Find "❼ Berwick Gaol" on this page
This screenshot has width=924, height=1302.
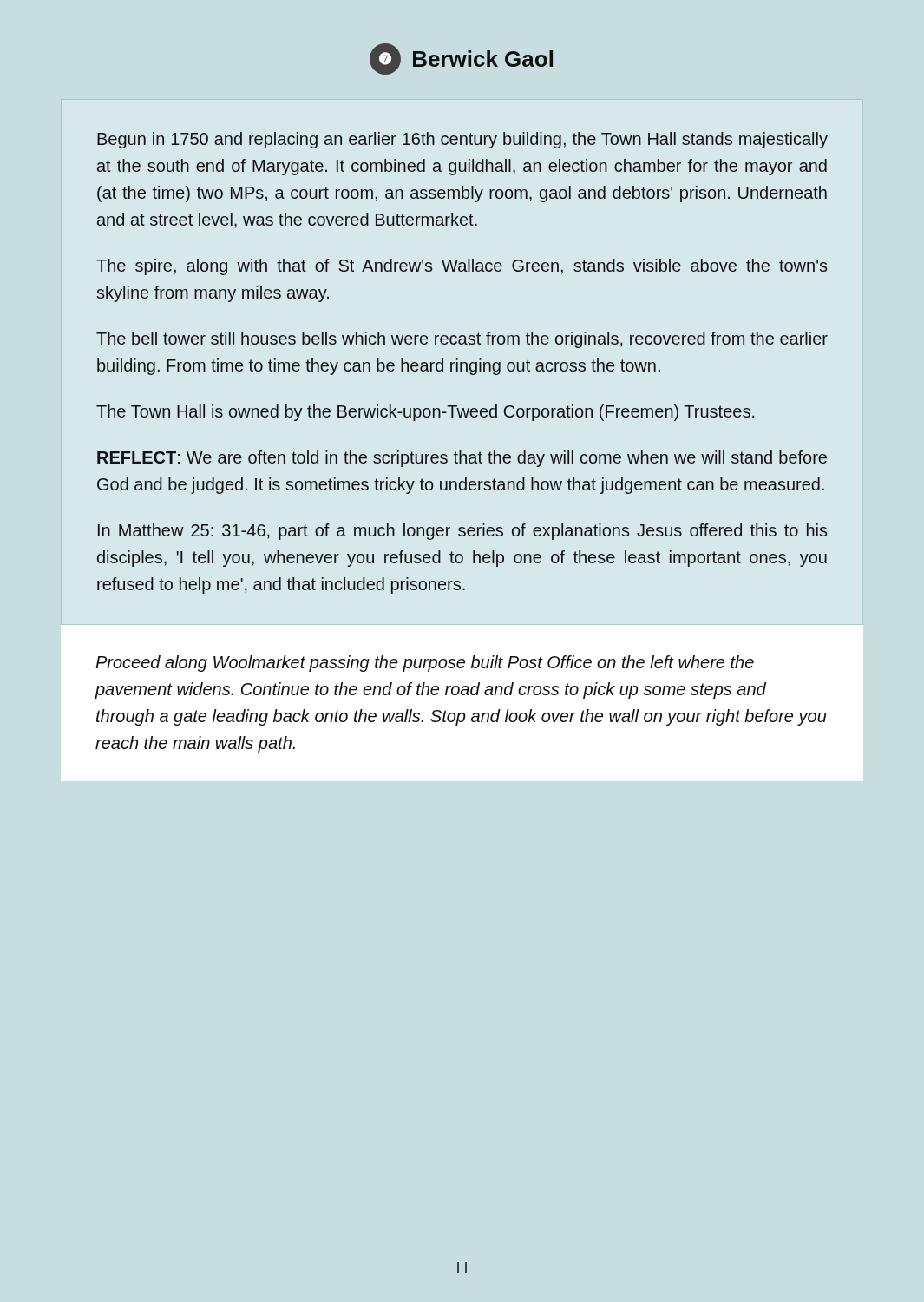[462, 59]
